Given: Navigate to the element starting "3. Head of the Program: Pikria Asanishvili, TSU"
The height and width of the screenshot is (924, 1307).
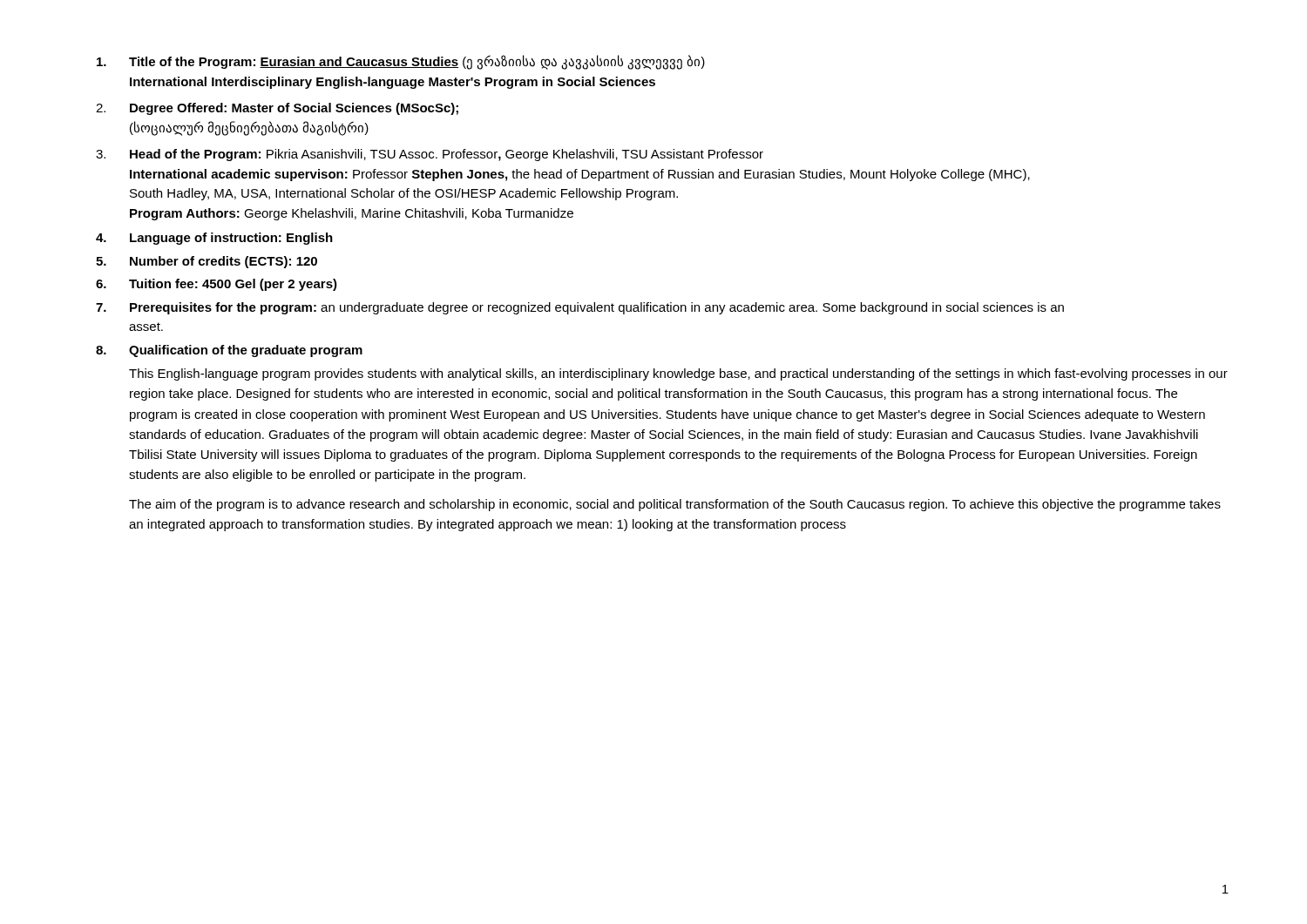Looking at the screenshot, I should coord(662,184).
